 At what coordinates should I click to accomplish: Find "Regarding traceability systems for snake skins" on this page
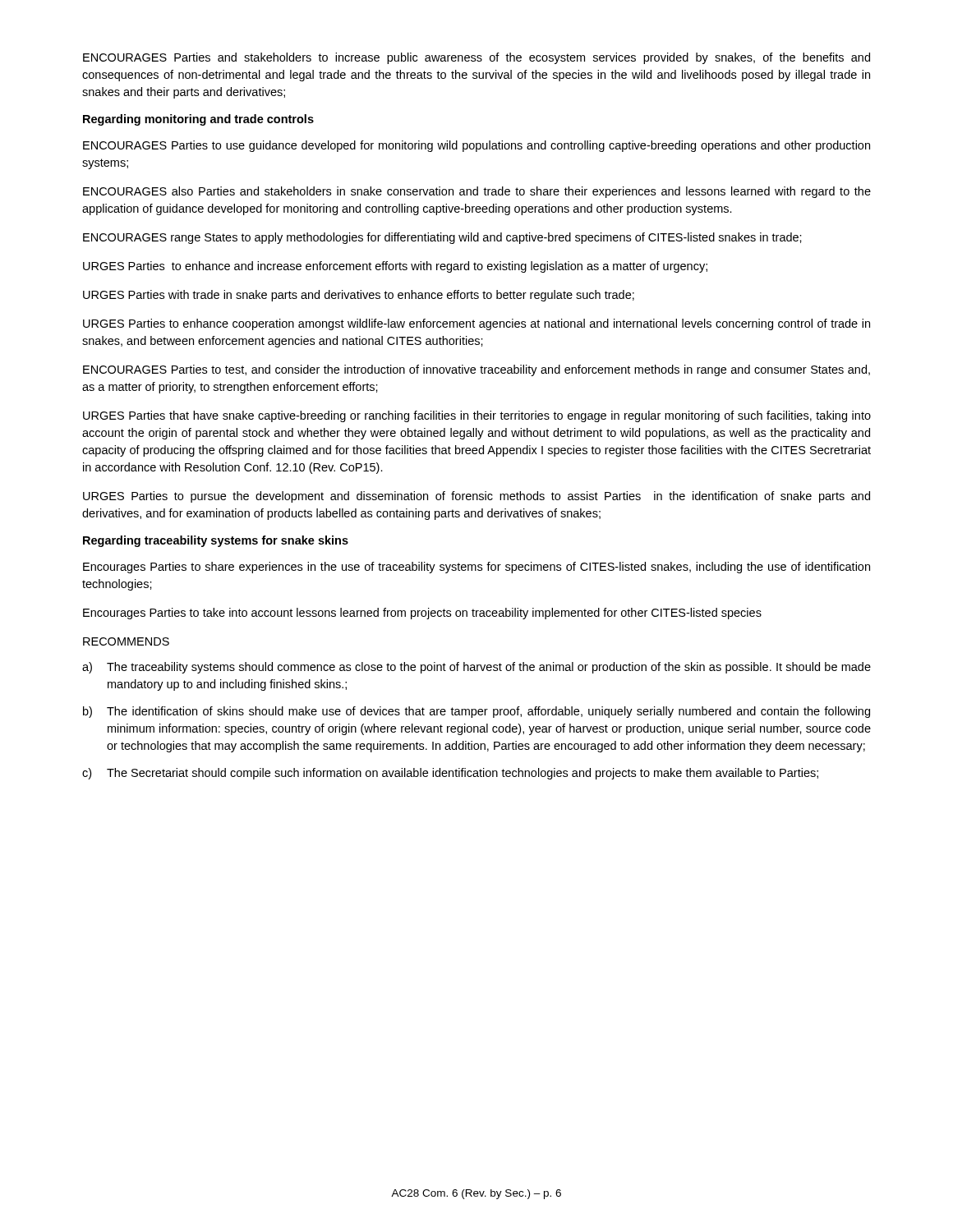point(215,541)
